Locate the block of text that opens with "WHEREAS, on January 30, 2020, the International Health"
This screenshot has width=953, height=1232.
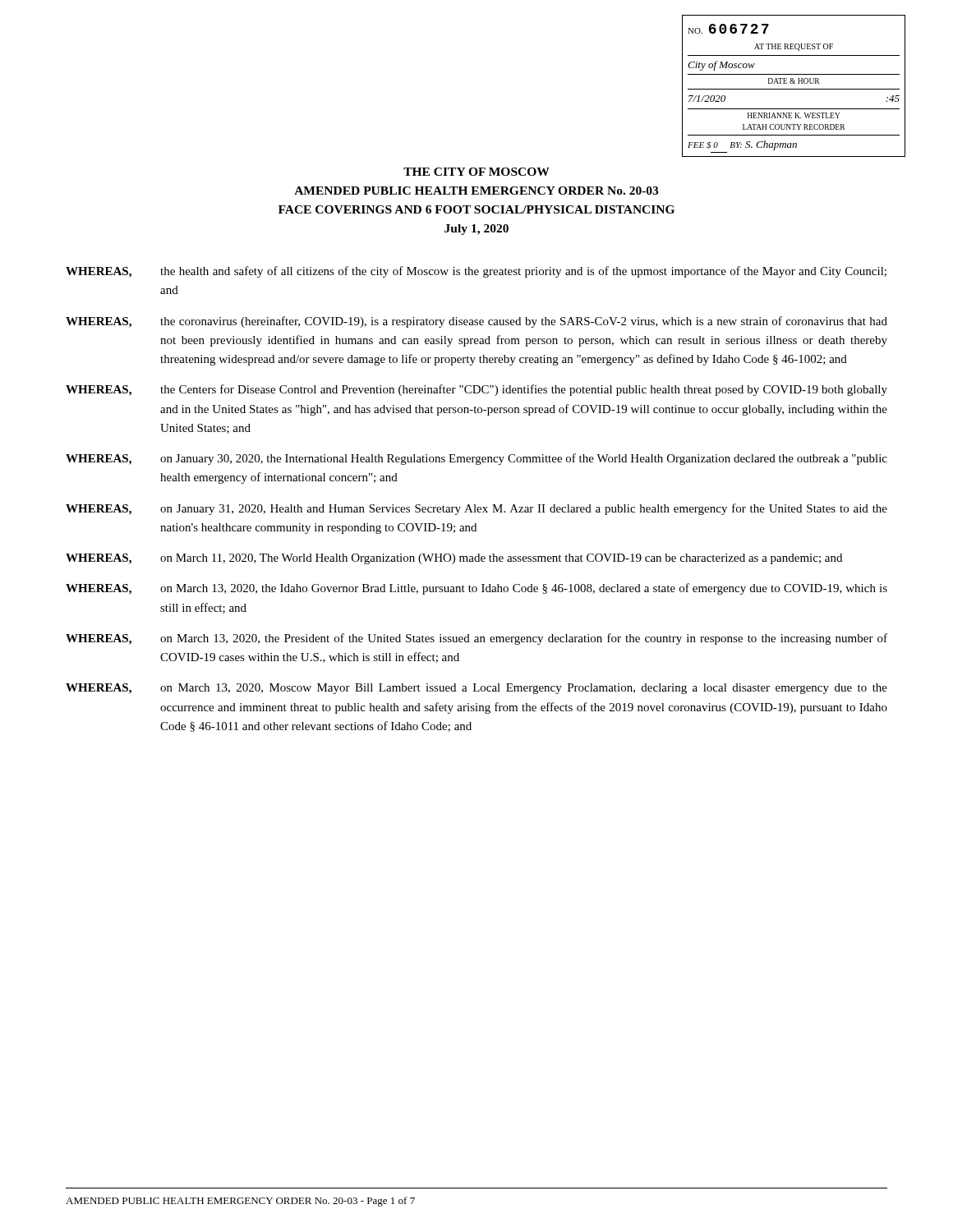coord(476,468)
